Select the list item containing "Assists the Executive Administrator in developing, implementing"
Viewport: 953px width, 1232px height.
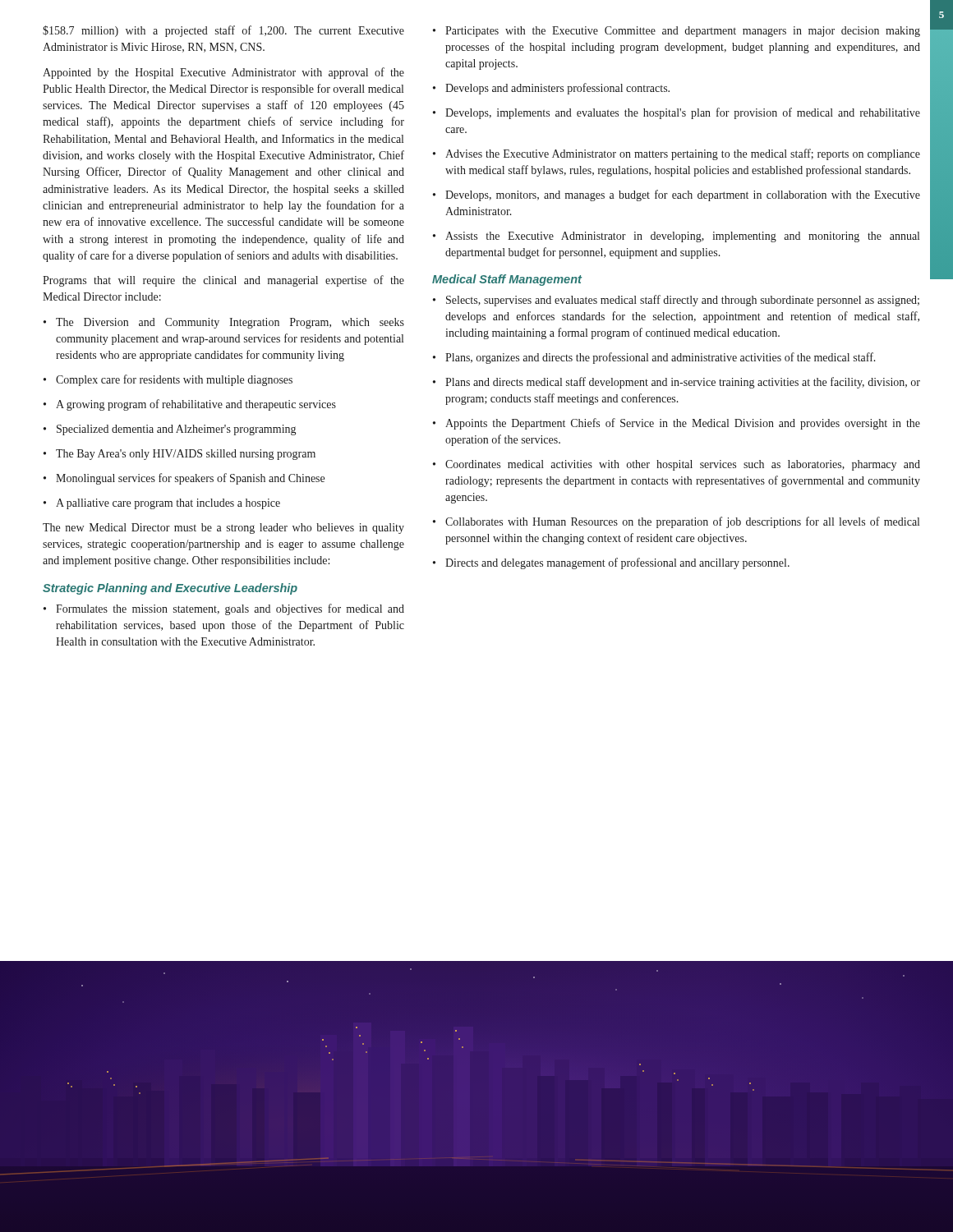pos(676,245)
